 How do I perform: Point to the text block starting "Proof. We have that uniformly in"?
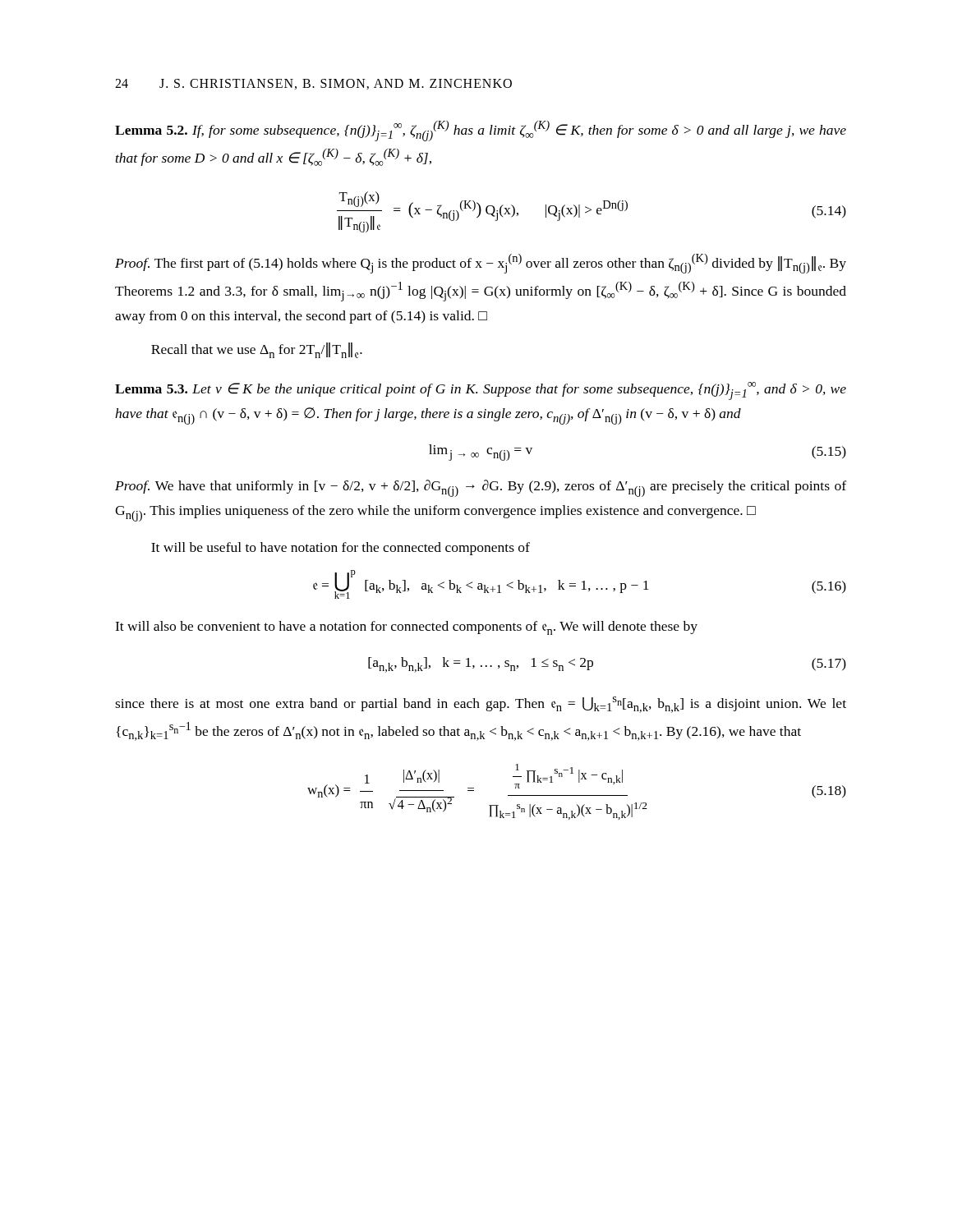(x=481, y=500)
